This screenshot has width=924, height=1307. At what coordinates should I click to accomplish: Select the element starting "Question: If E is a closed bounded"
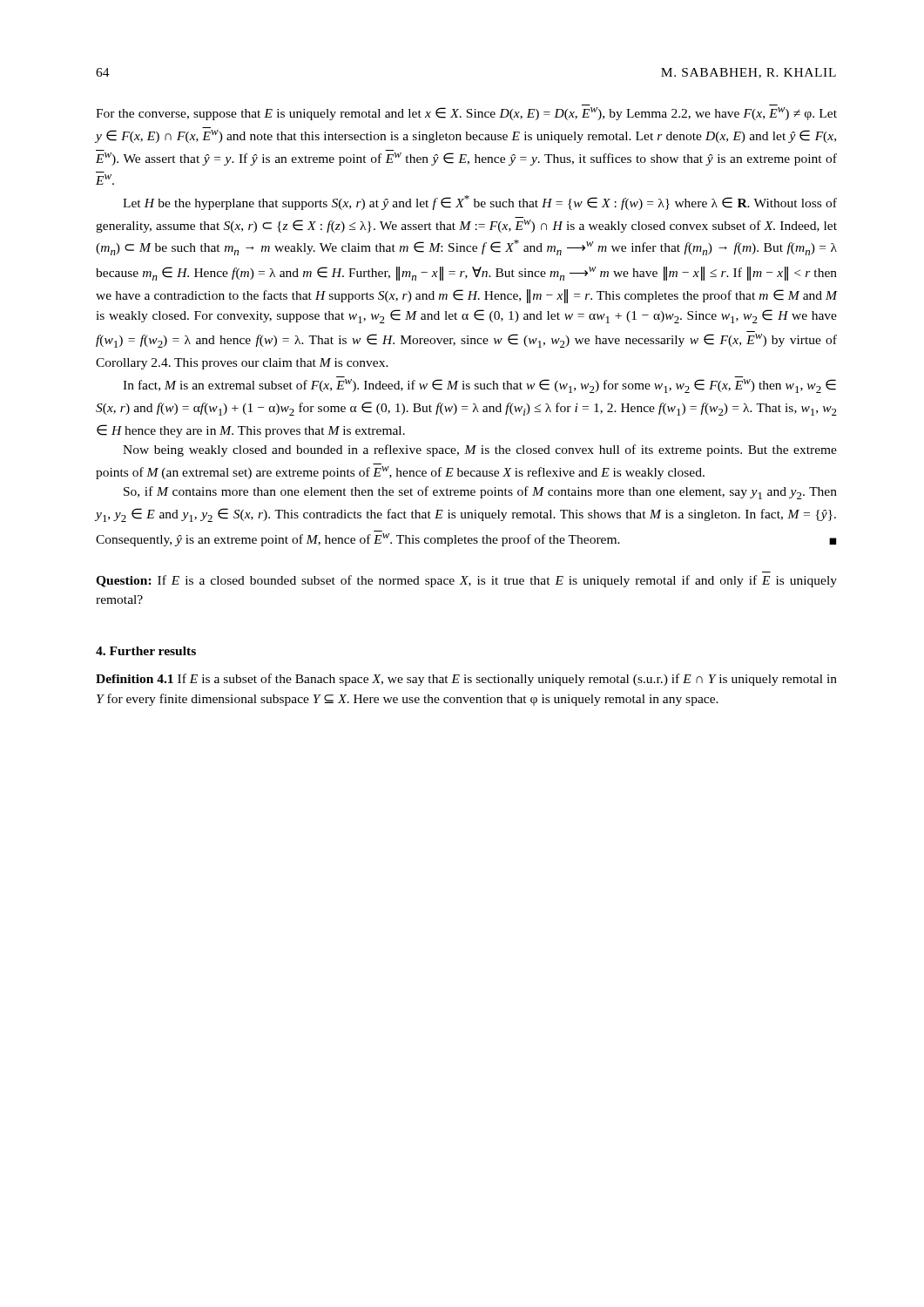tap(466, 590)
